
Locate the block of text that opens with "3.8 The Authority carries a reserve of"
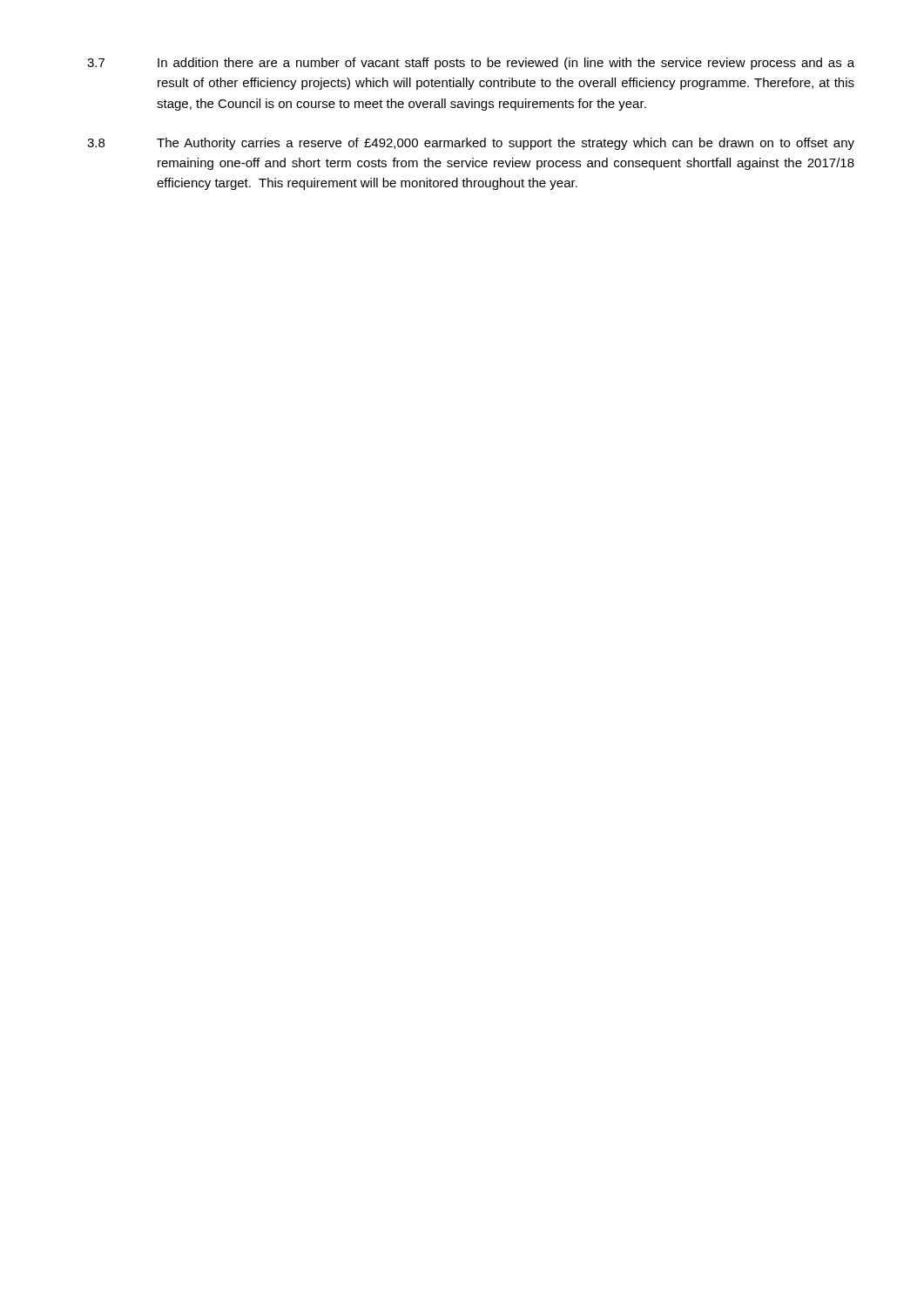pos(471,163)
